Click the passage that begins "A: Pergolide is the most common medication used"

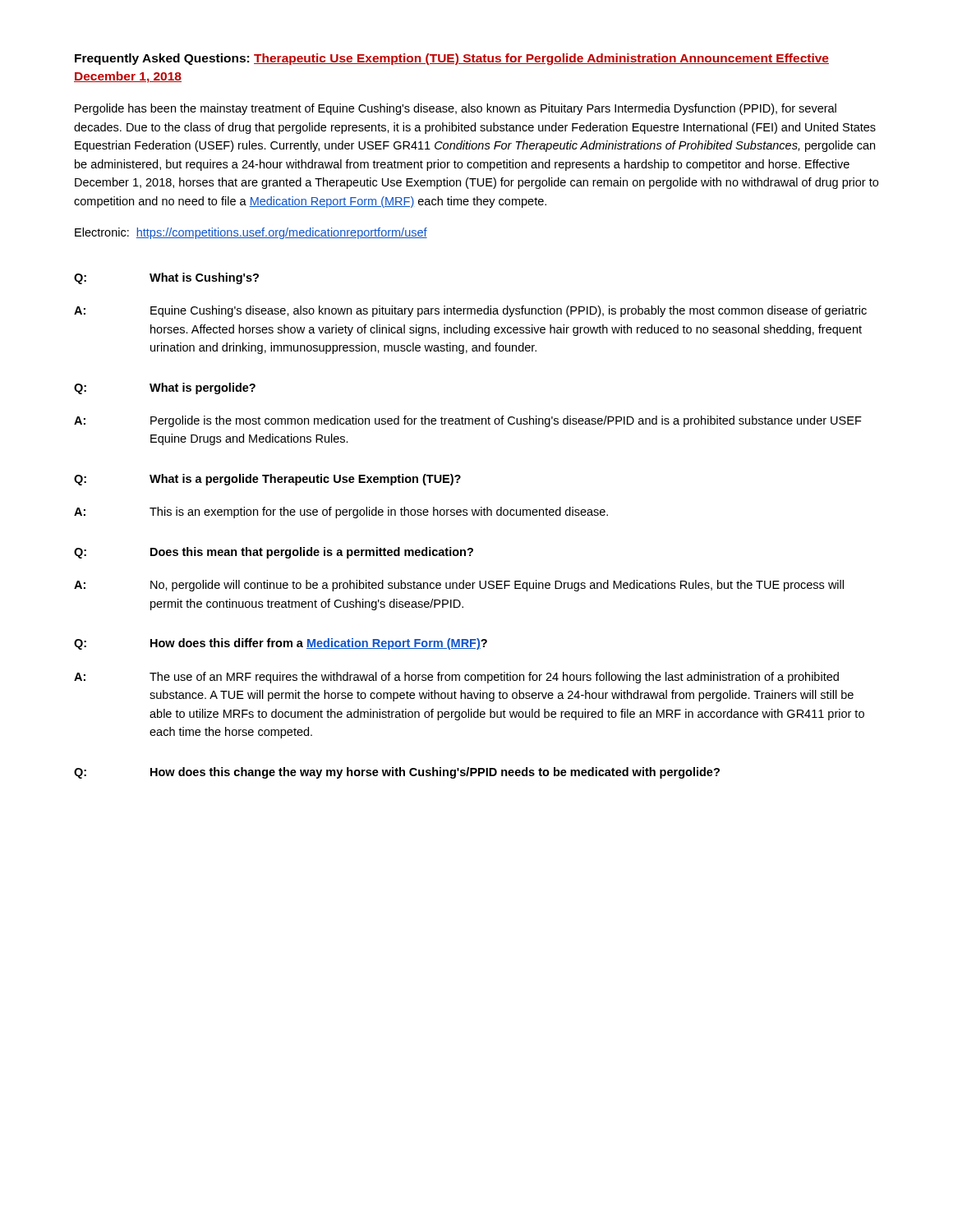468,421
